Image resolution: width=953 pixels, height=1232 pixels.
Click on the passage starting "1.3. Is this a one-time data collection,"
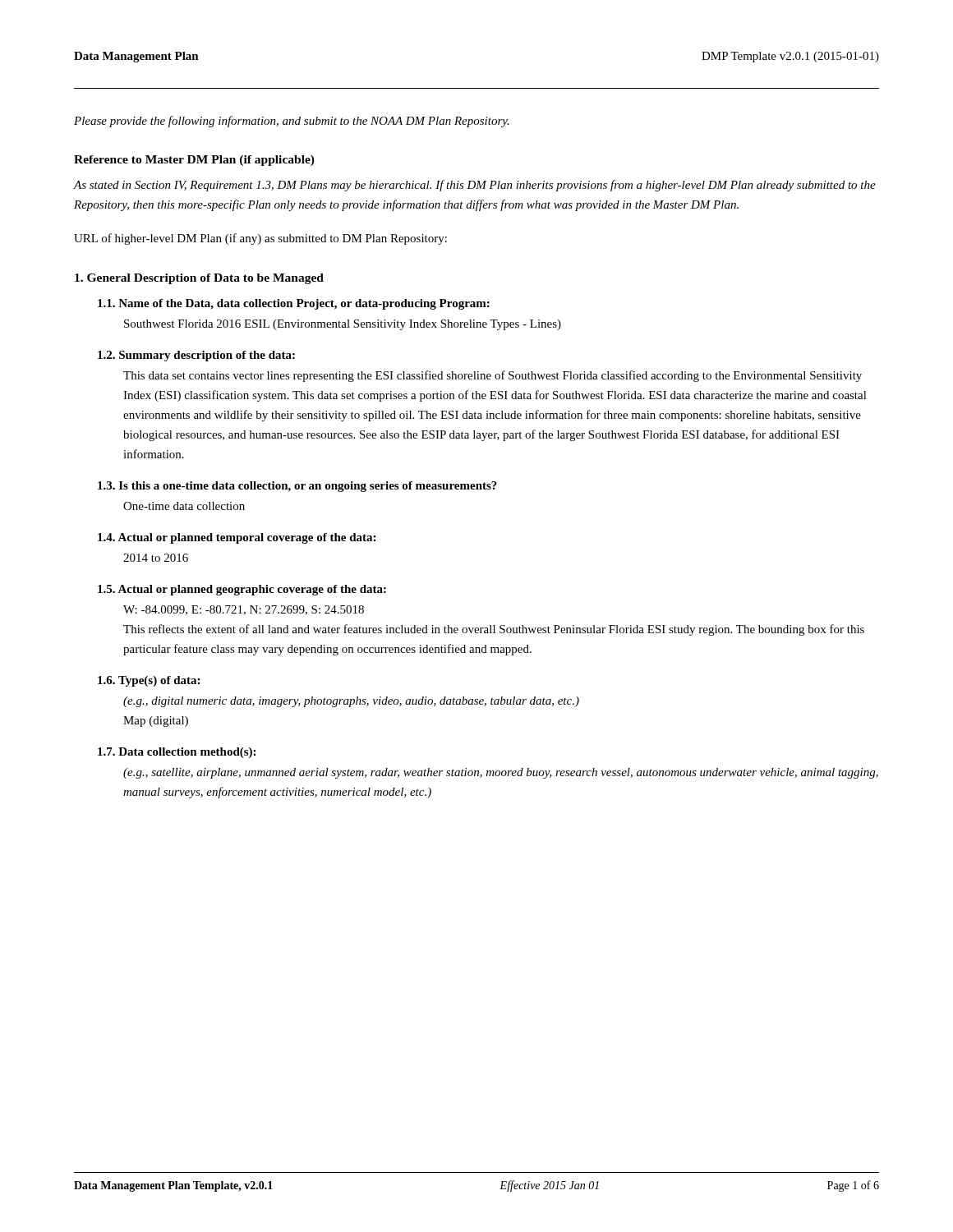[488, 486]
